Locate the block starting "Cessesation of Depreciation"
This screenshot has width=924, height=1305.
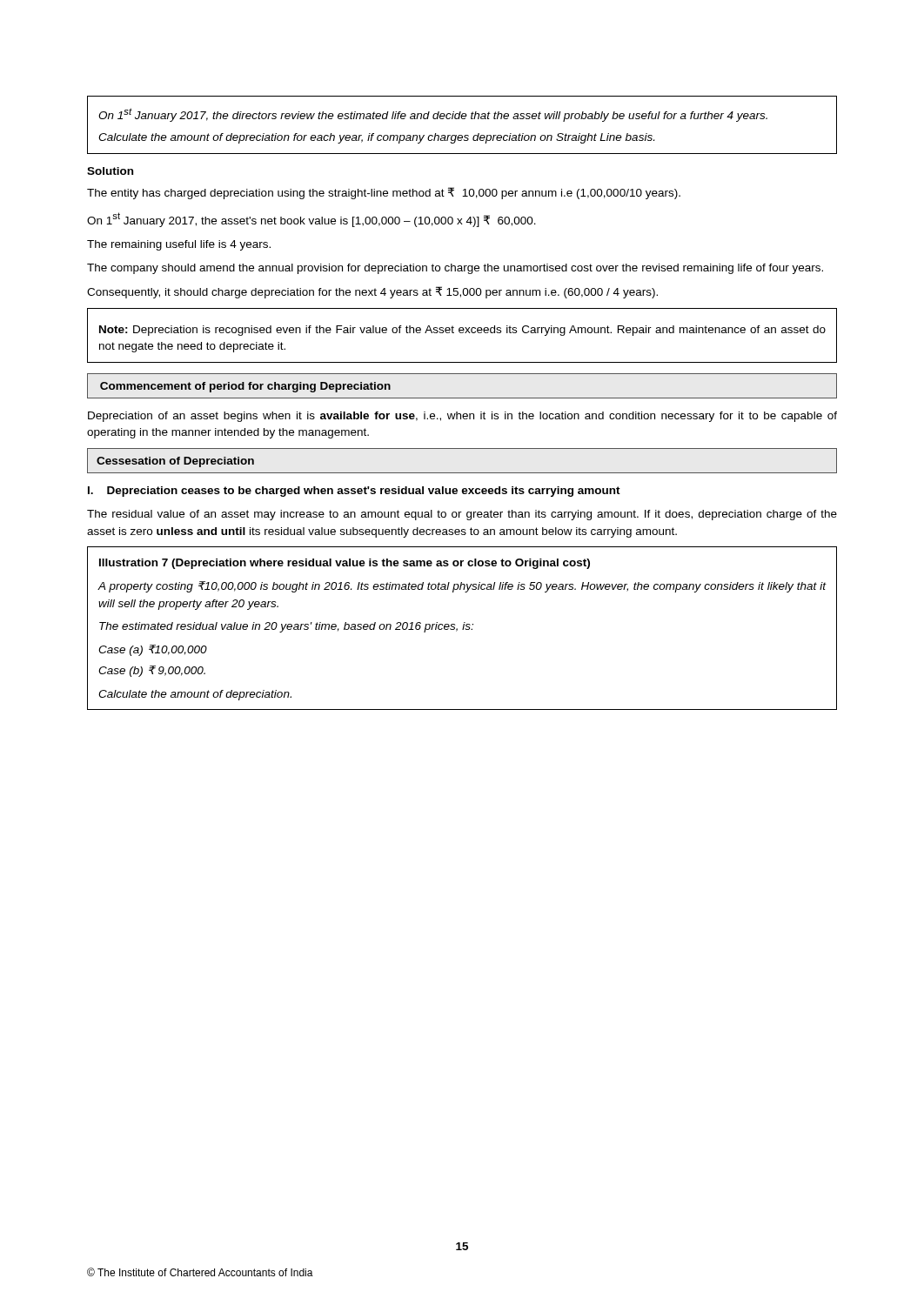pos(176,460)
